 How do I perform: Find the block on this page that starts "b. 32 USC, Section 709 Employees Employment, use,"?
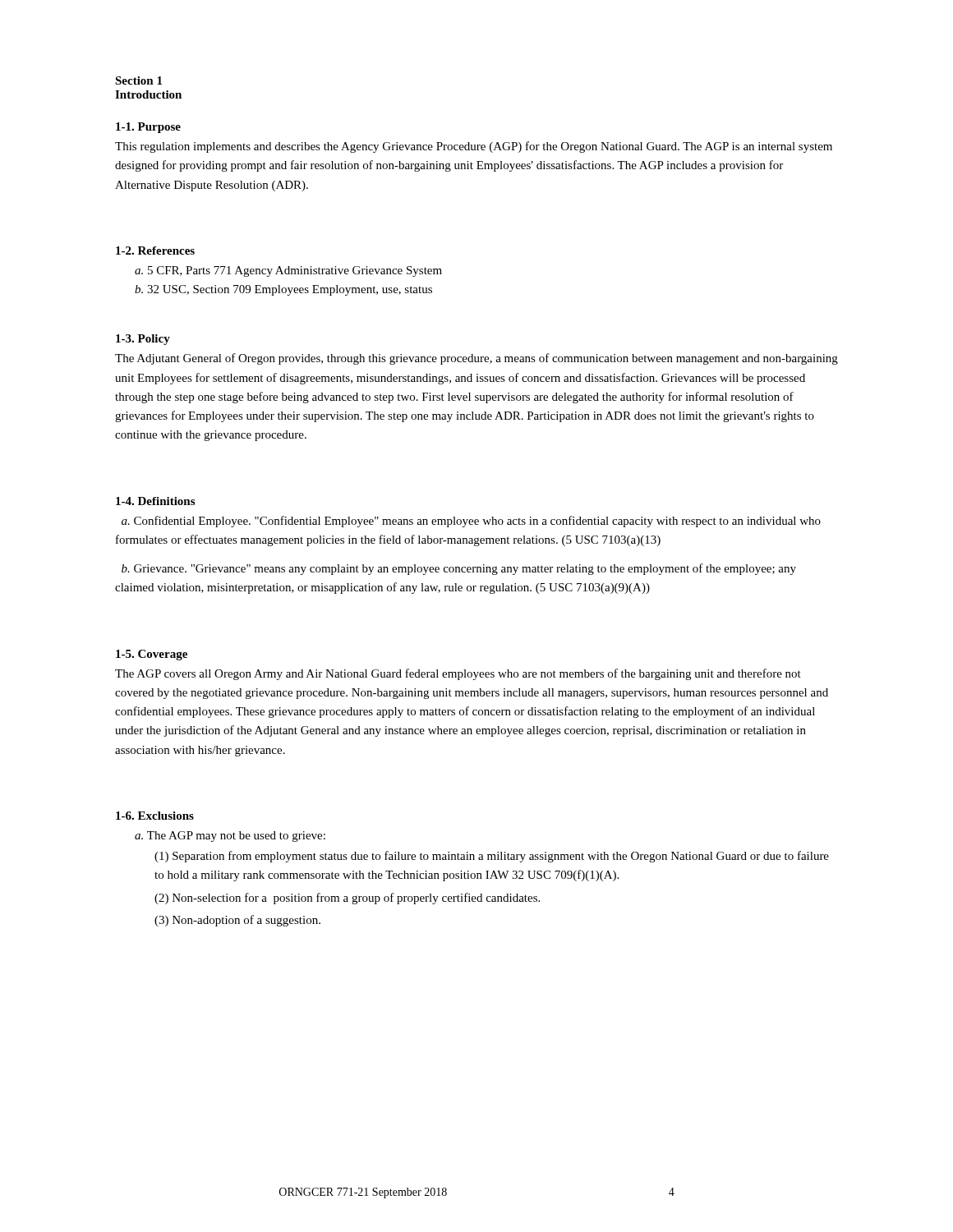284,289
